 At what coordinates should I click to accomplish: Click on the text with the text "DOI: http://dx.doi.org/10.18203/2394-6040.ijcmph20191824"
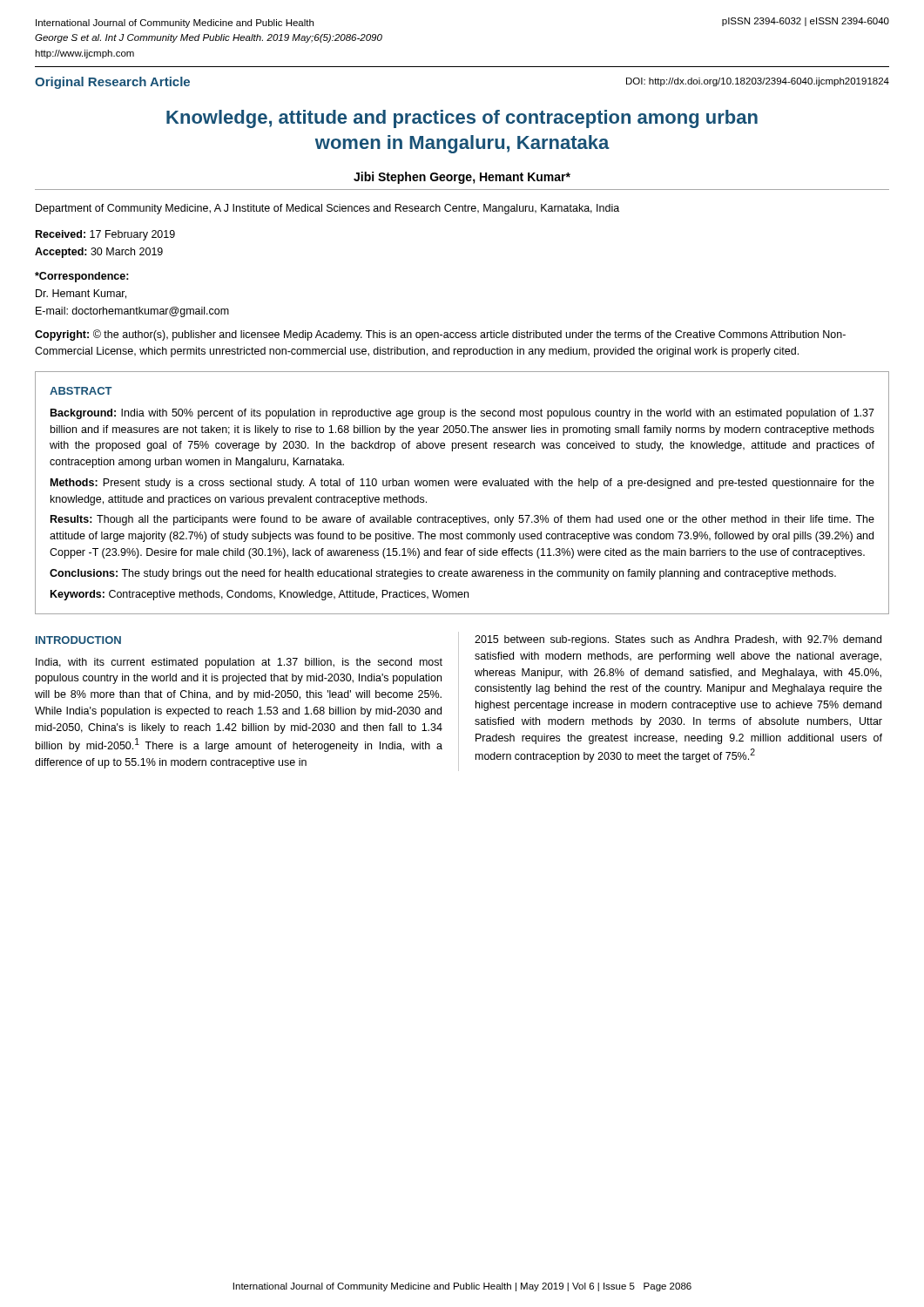pyautogui.click(x=757, y=81)
